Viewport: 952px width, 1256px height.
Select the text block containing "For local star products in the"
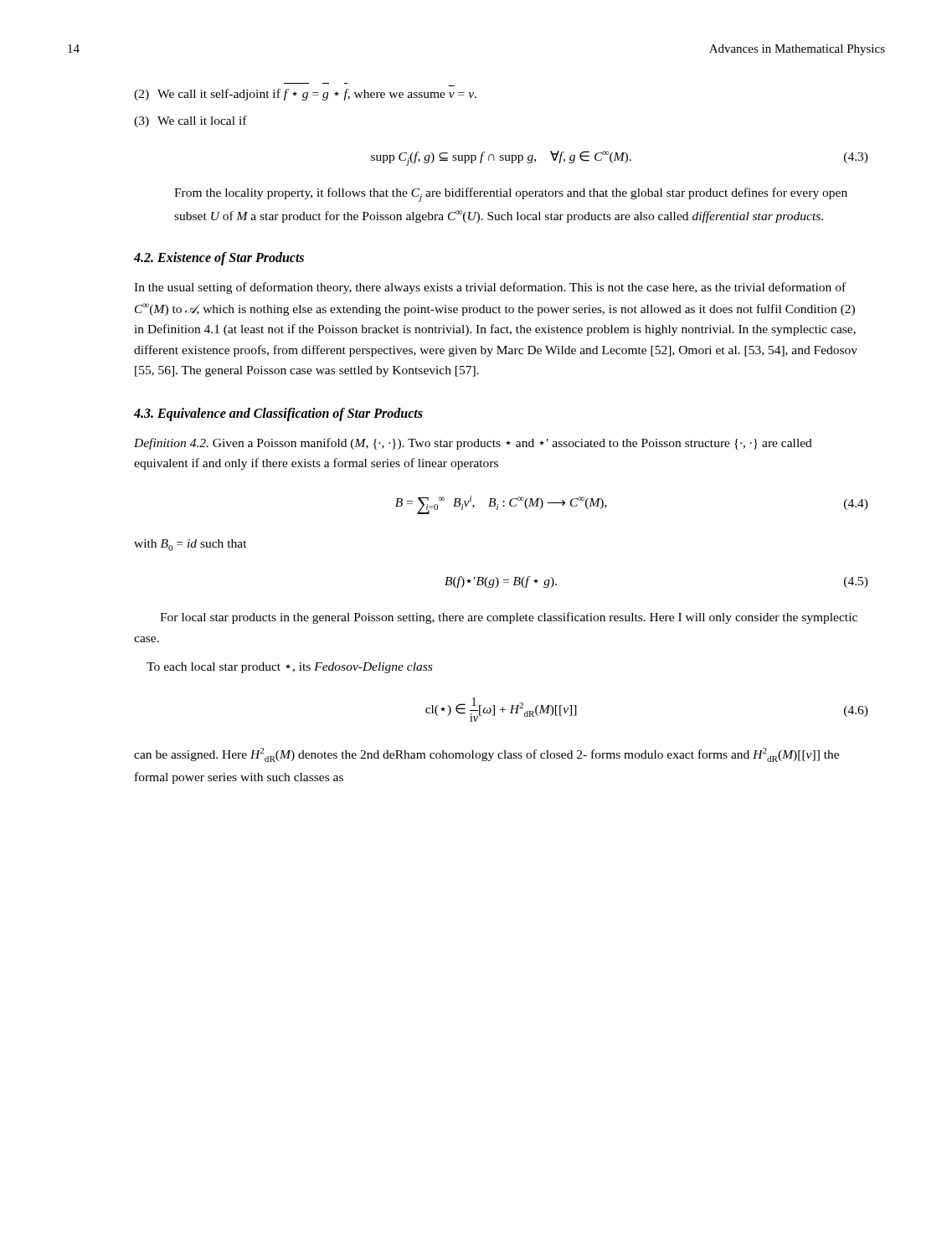(496, 627)
